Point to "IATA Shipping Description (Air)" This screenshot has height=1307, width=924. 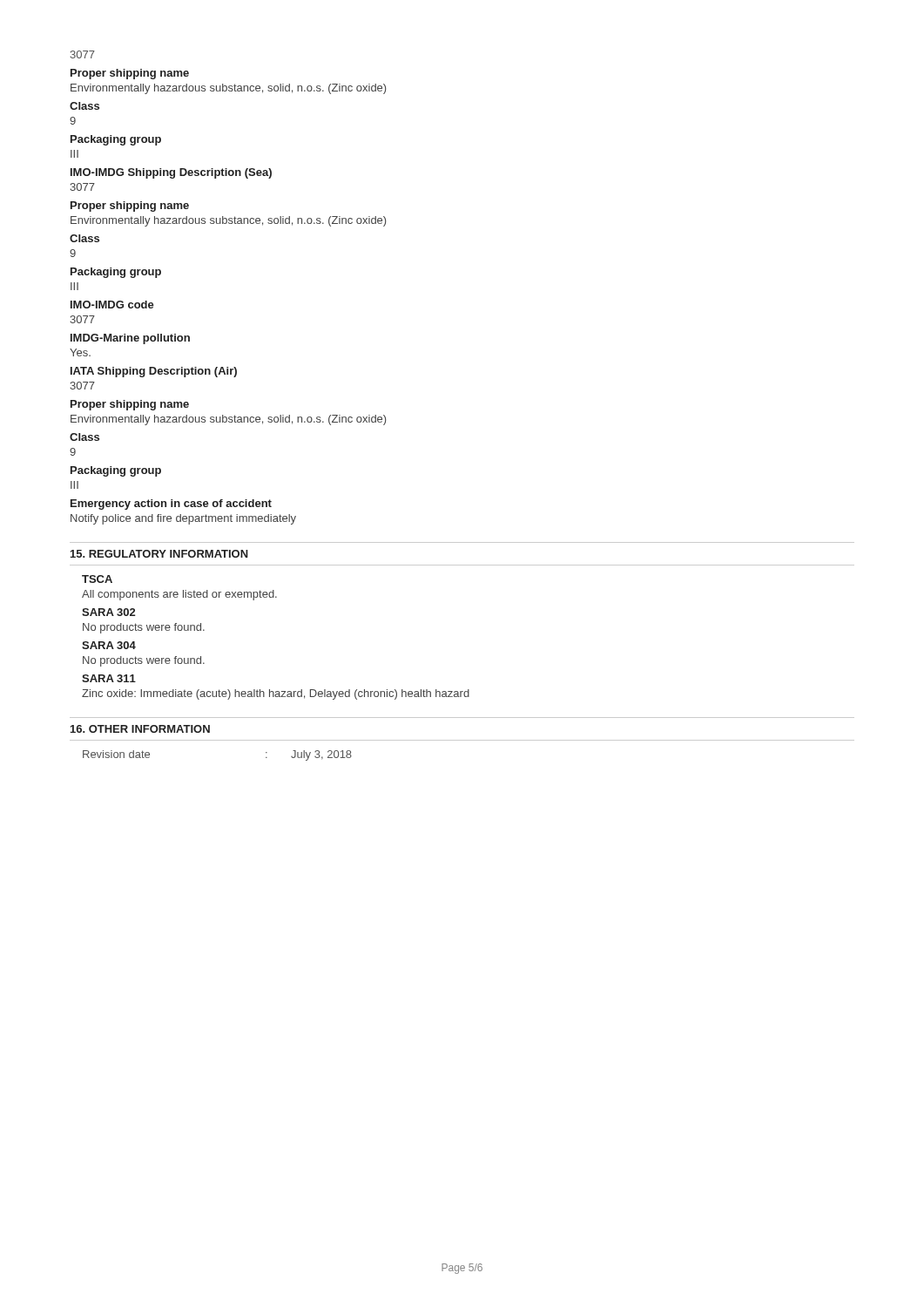click(154, 371)
